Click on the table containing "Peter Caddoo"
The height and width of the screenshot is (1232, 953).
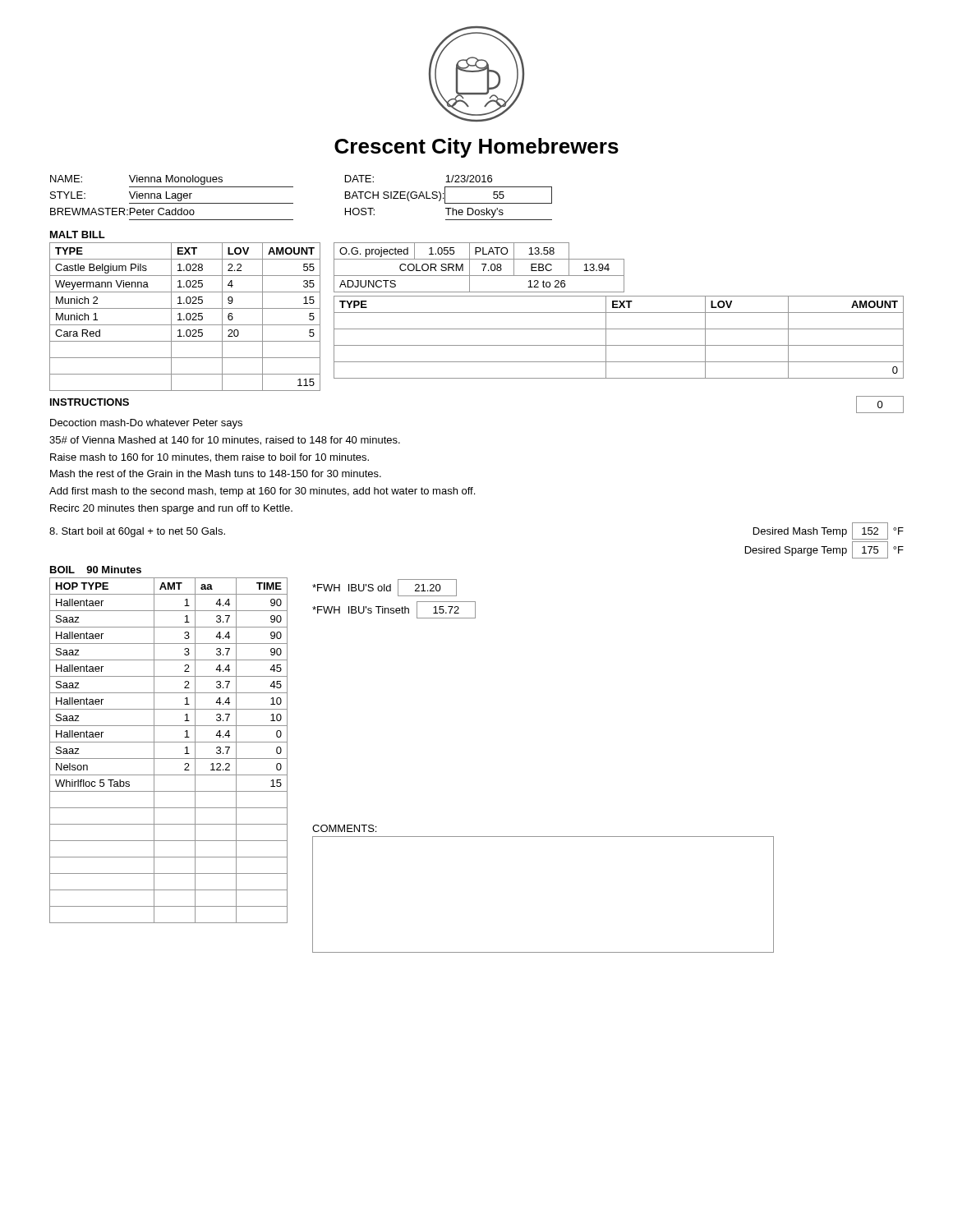pos(476,196)
